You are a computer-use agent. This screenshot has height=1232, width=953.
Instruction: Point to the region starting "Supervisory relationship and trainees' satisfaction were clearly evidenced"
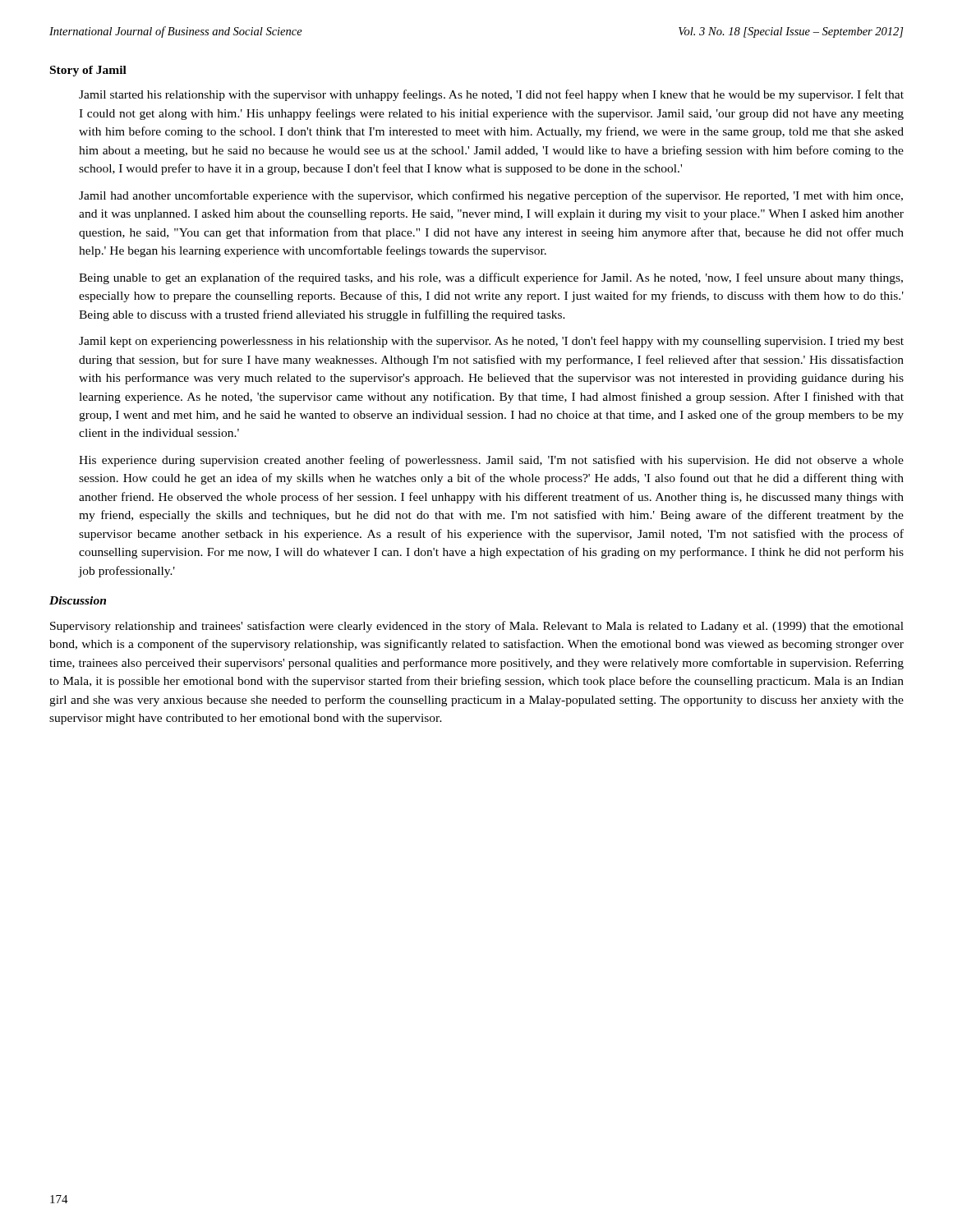tap(476, 671)
